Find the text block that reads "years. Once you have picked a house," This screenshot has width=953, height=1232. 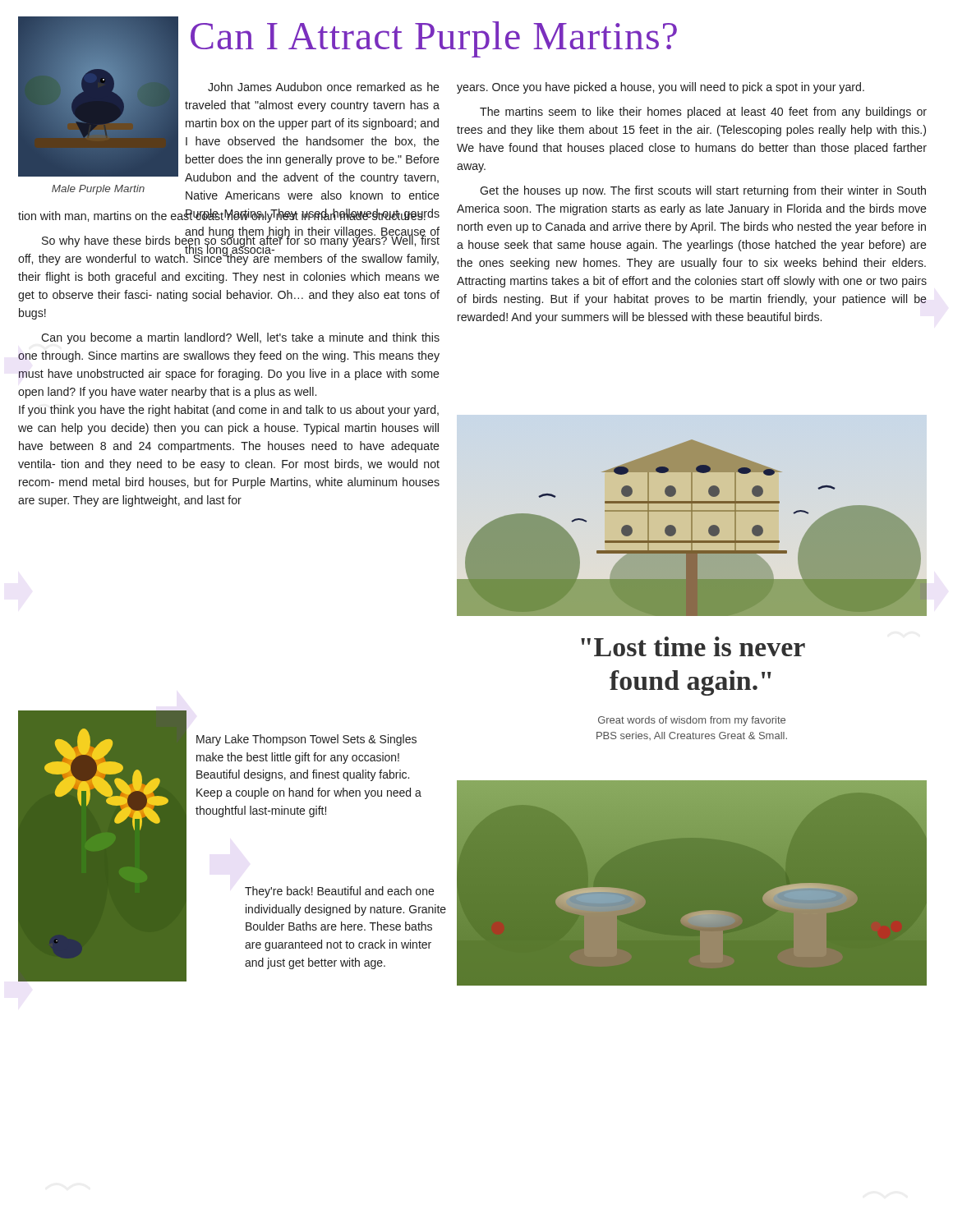point(692,202)
